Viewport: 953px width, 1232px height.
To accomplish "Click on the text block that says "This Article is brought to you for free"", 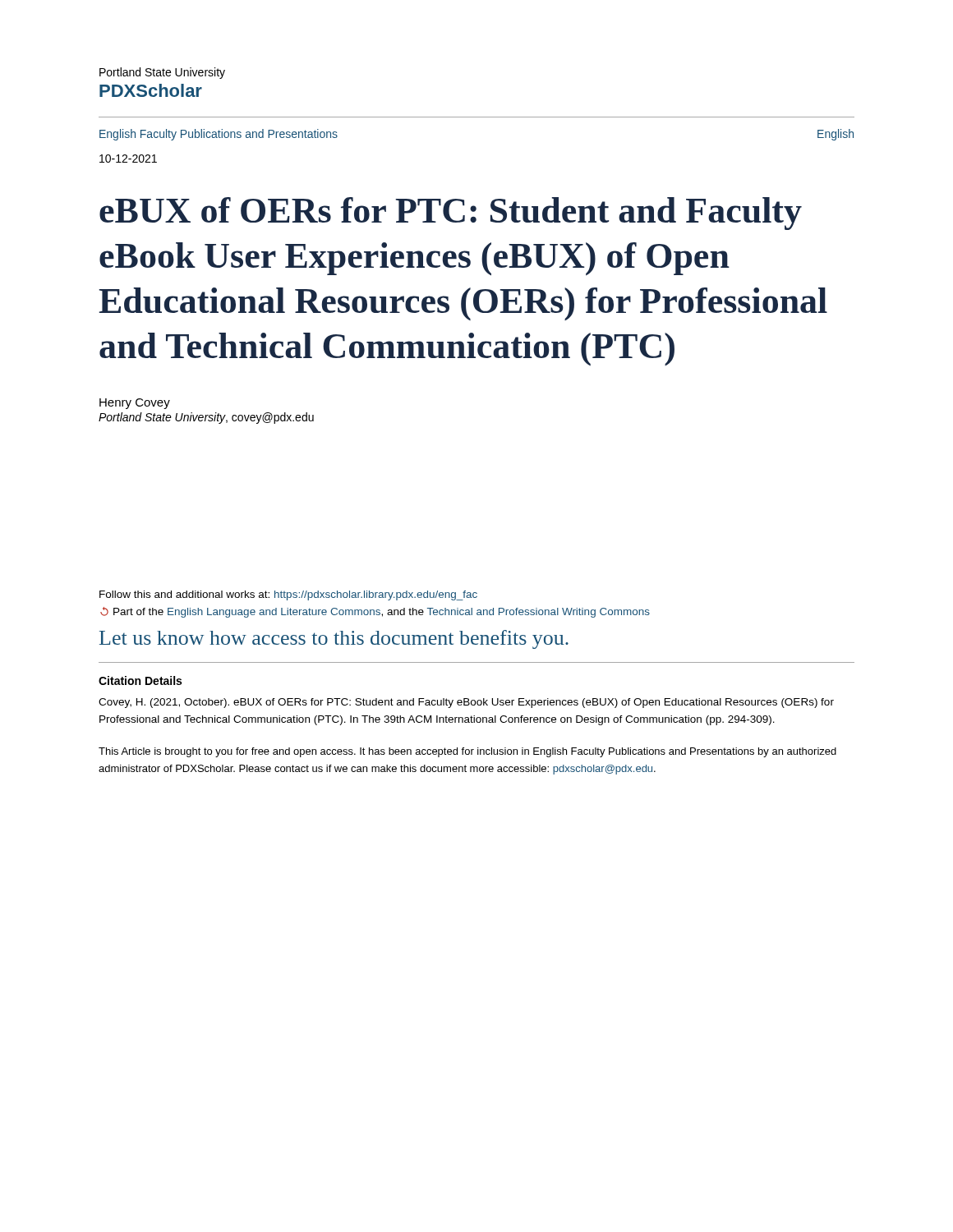I will 468,760.
